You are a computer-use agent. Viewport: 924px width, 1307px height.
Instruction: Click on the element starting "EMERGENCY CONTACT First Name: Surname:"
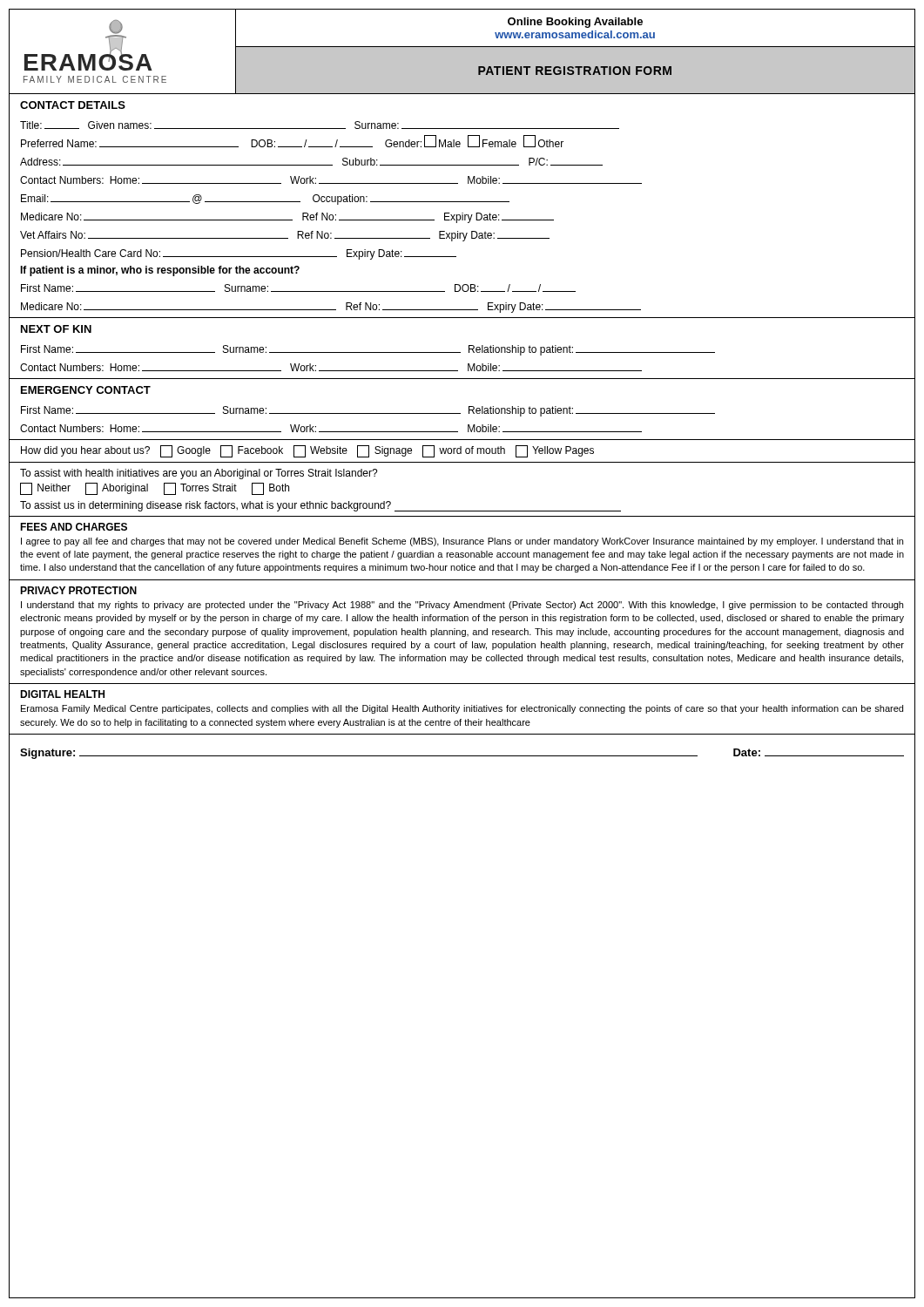coord(462,409)
